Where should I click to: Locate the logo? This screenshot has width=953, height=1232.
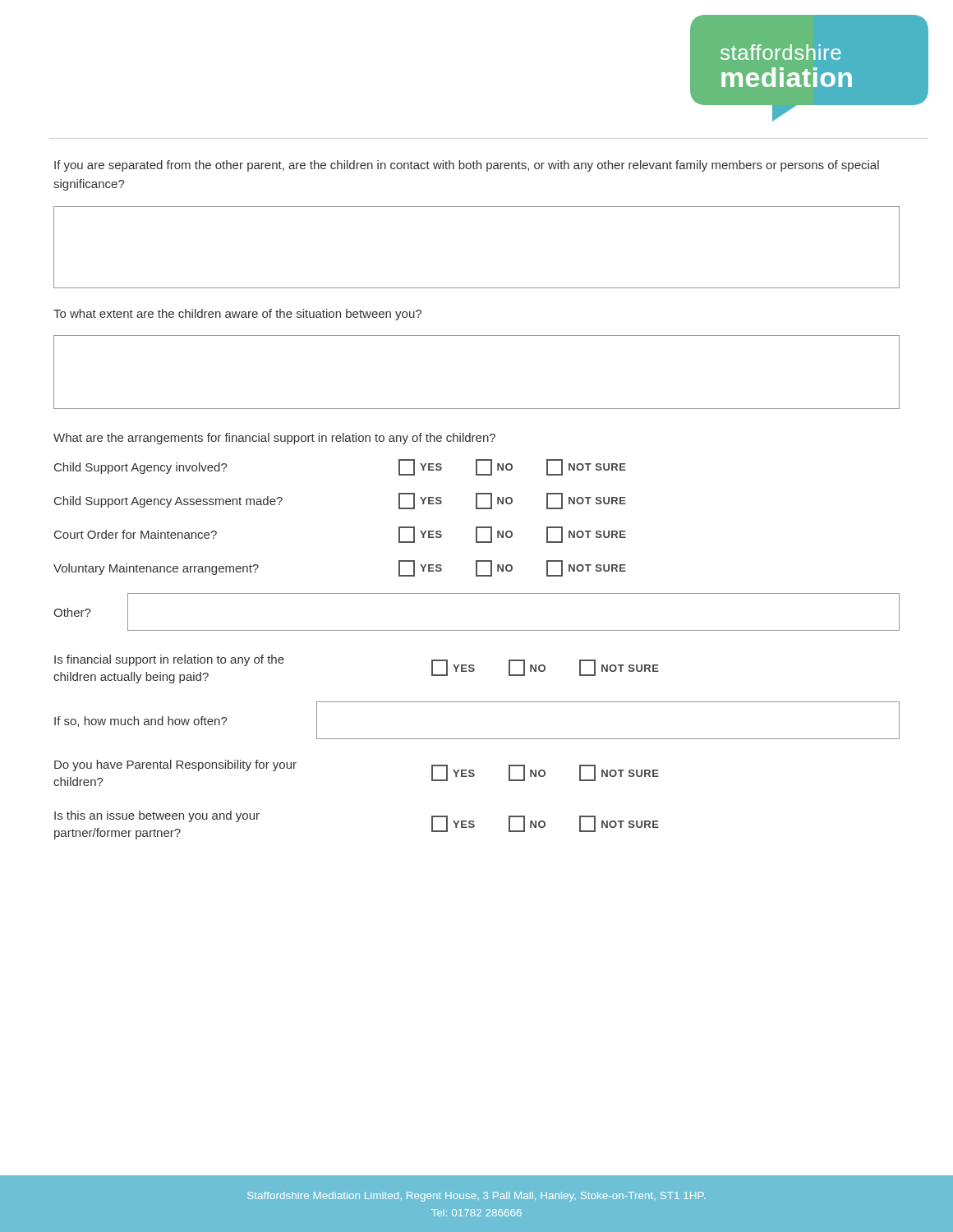click(x=809, y=68)
